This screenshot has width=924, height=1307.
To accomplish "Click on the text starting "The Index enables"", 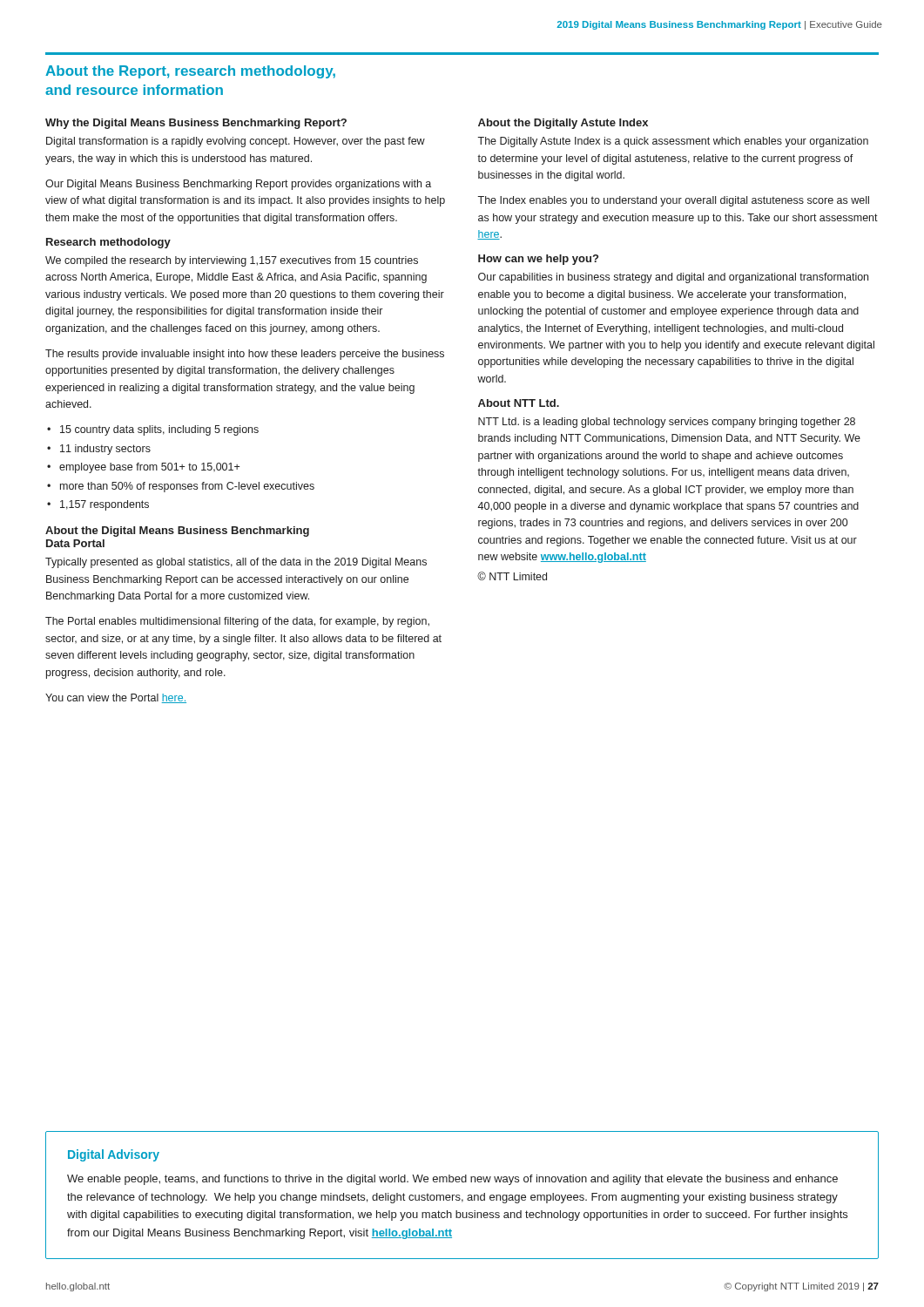I will click(678, 218).
